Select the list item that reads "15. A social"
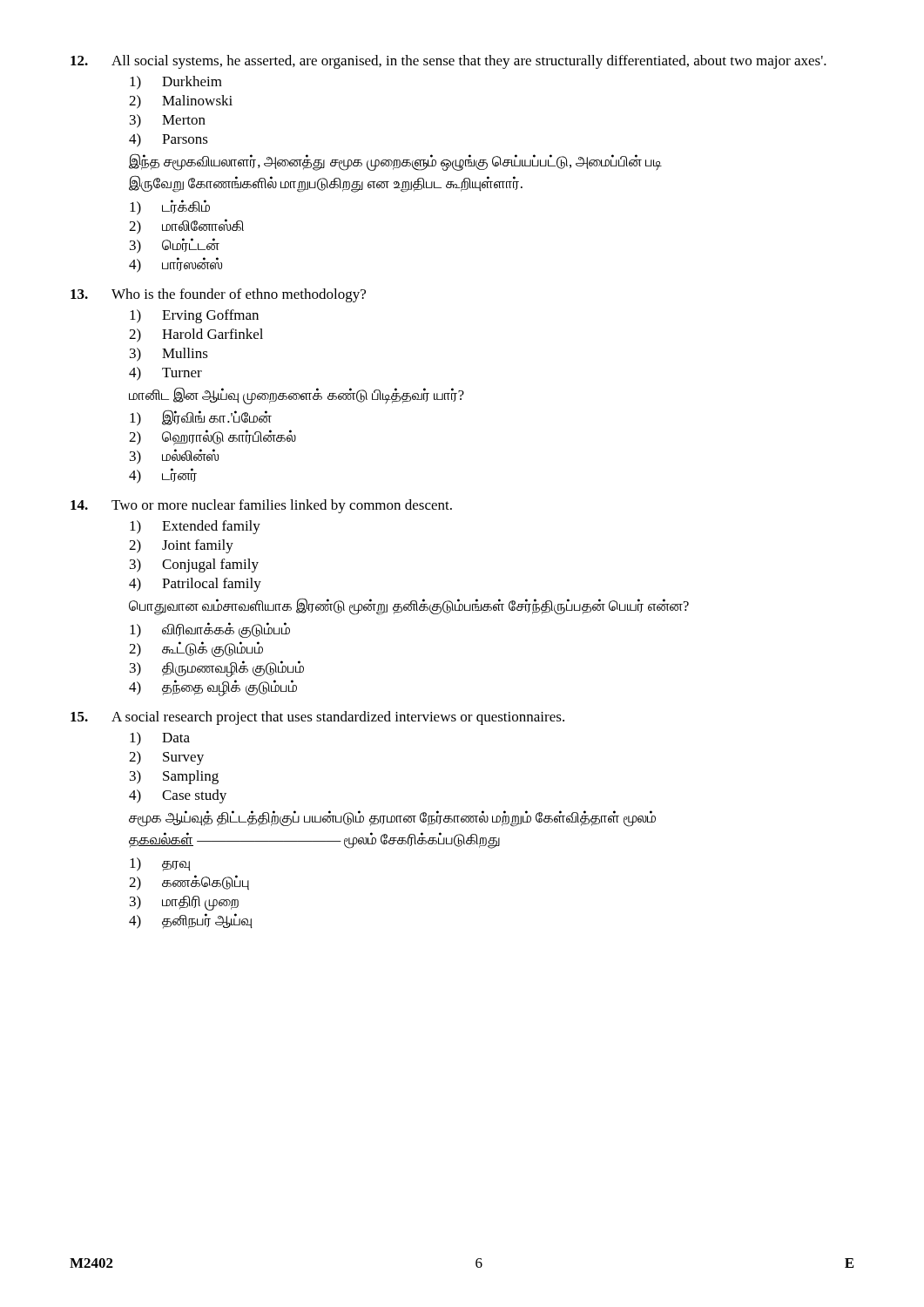 462,717
